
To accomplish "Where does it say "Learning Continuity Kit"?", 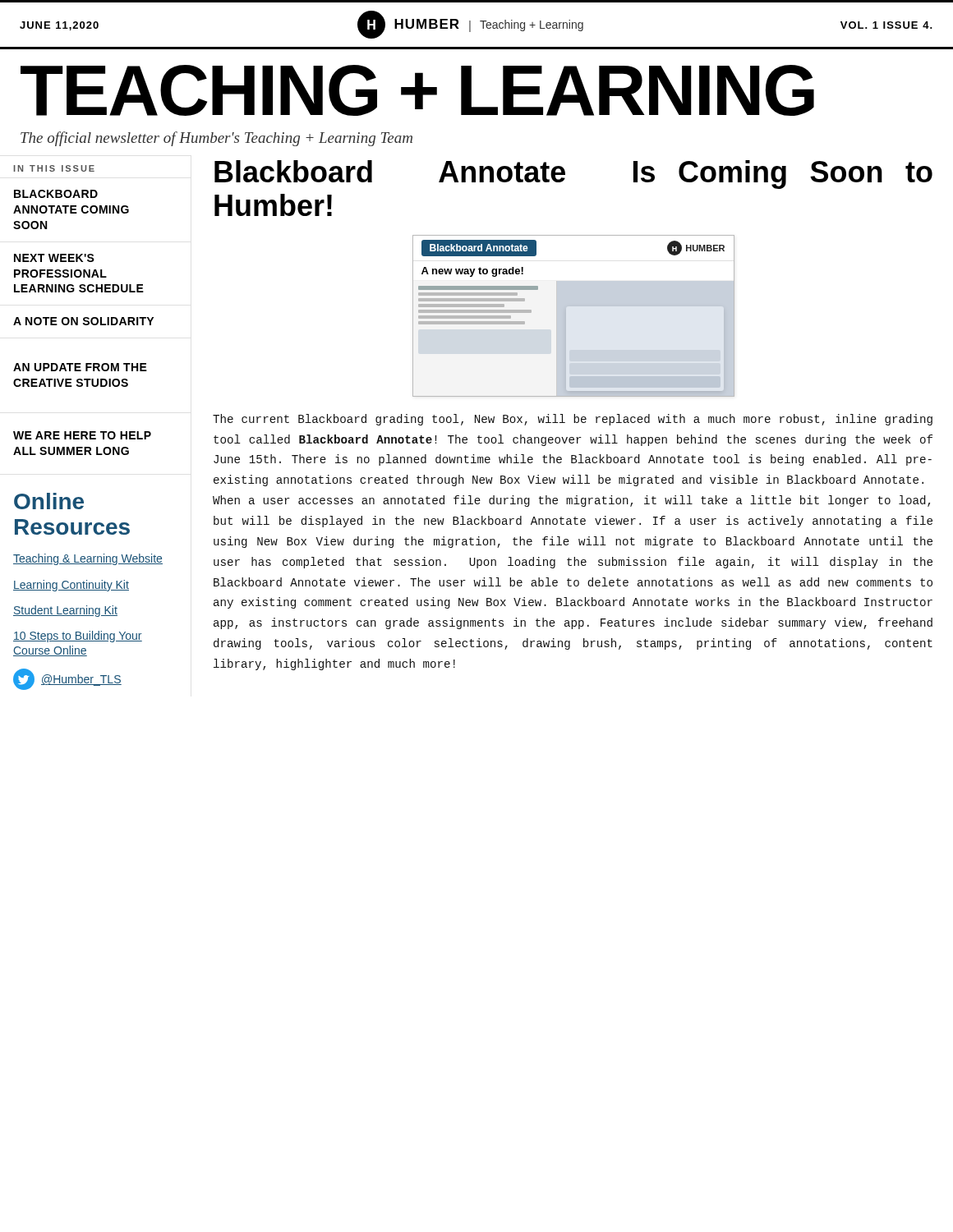I will pyautogui.click(x=71, y=584).
